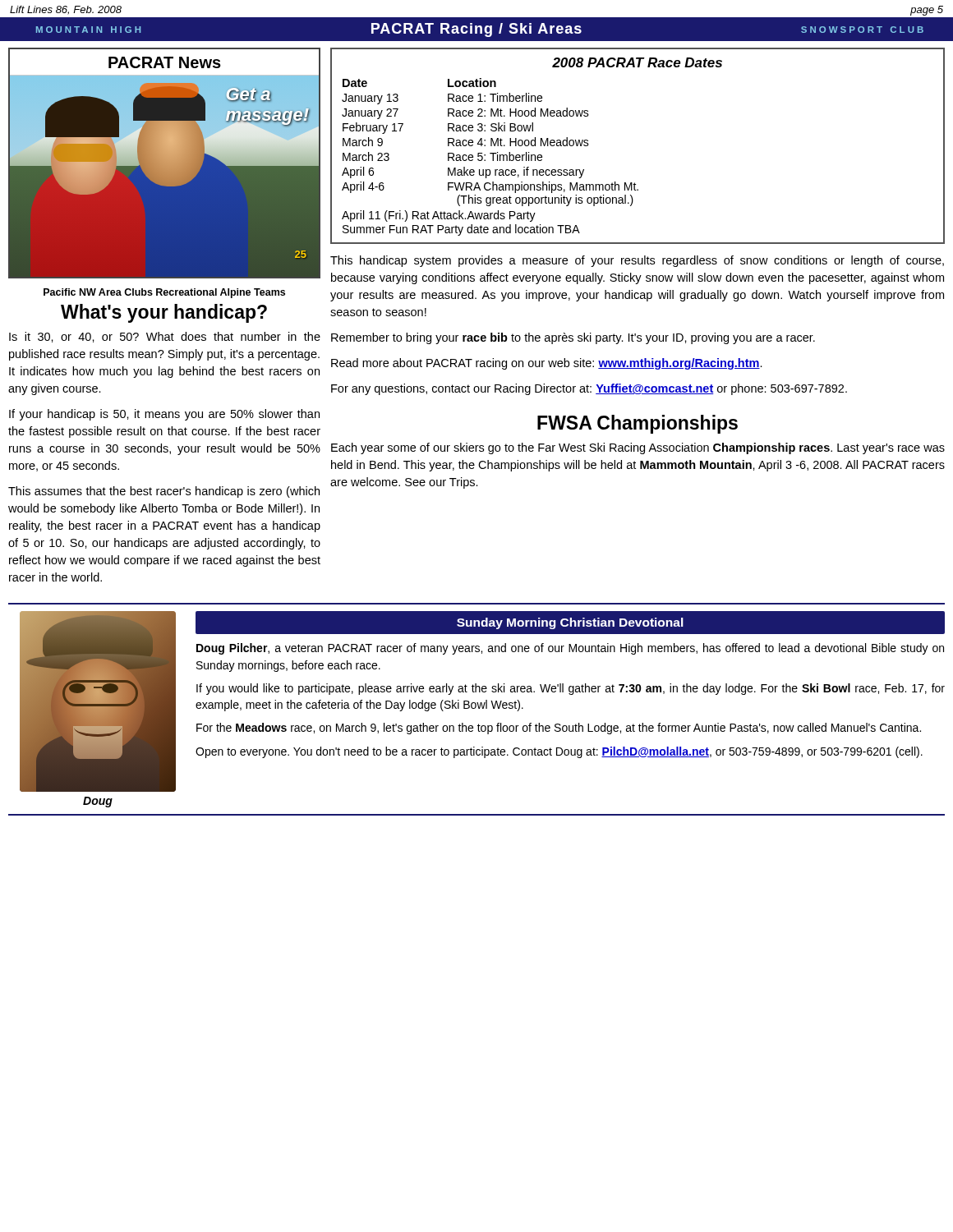Click the passage that begins "If you would like to participate,"
The width and height of the screenshot is (953, 1232).
click(570, 696)
